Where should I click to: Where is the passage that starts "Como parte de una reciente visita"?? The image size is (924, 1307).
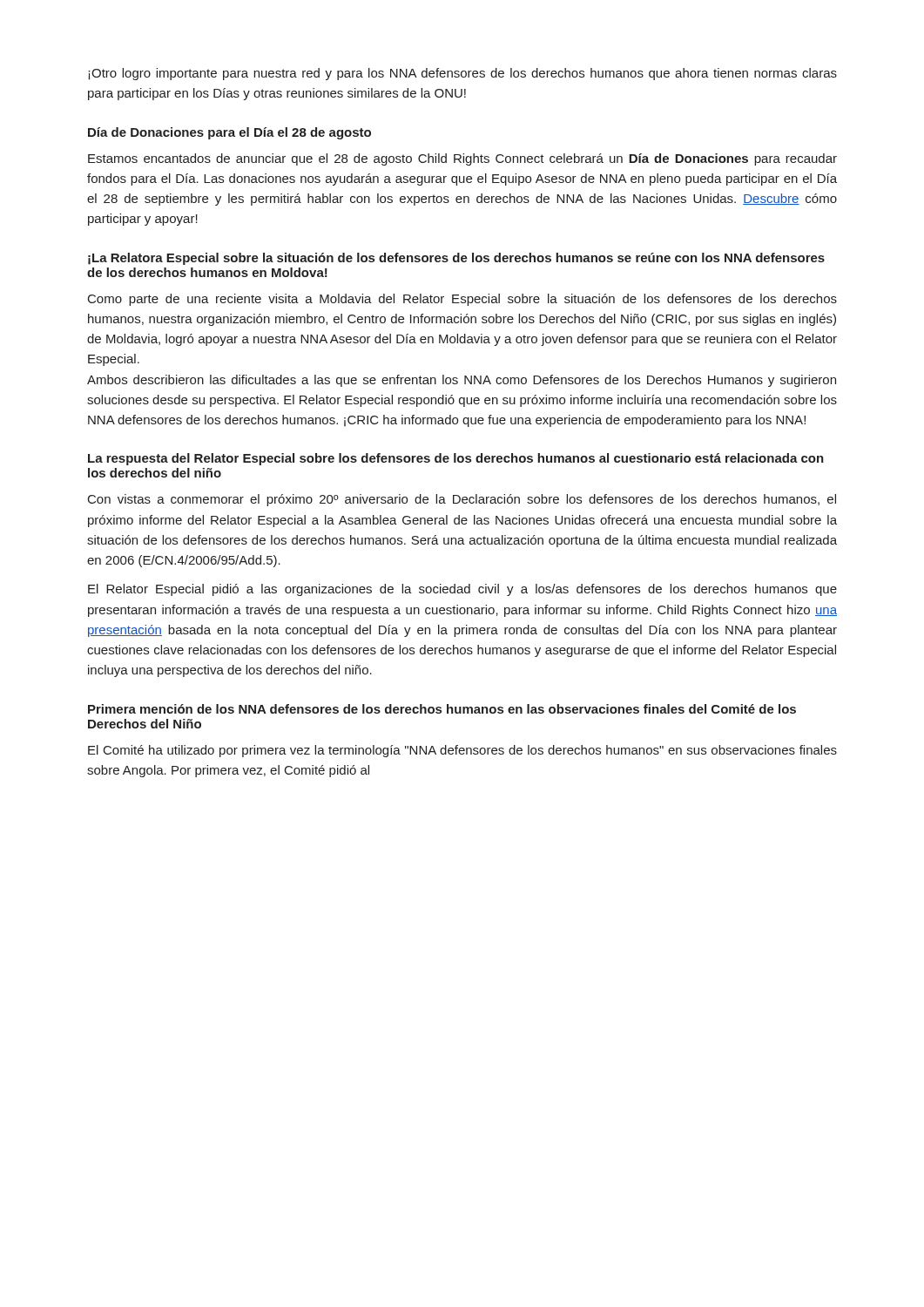point(462,300)
